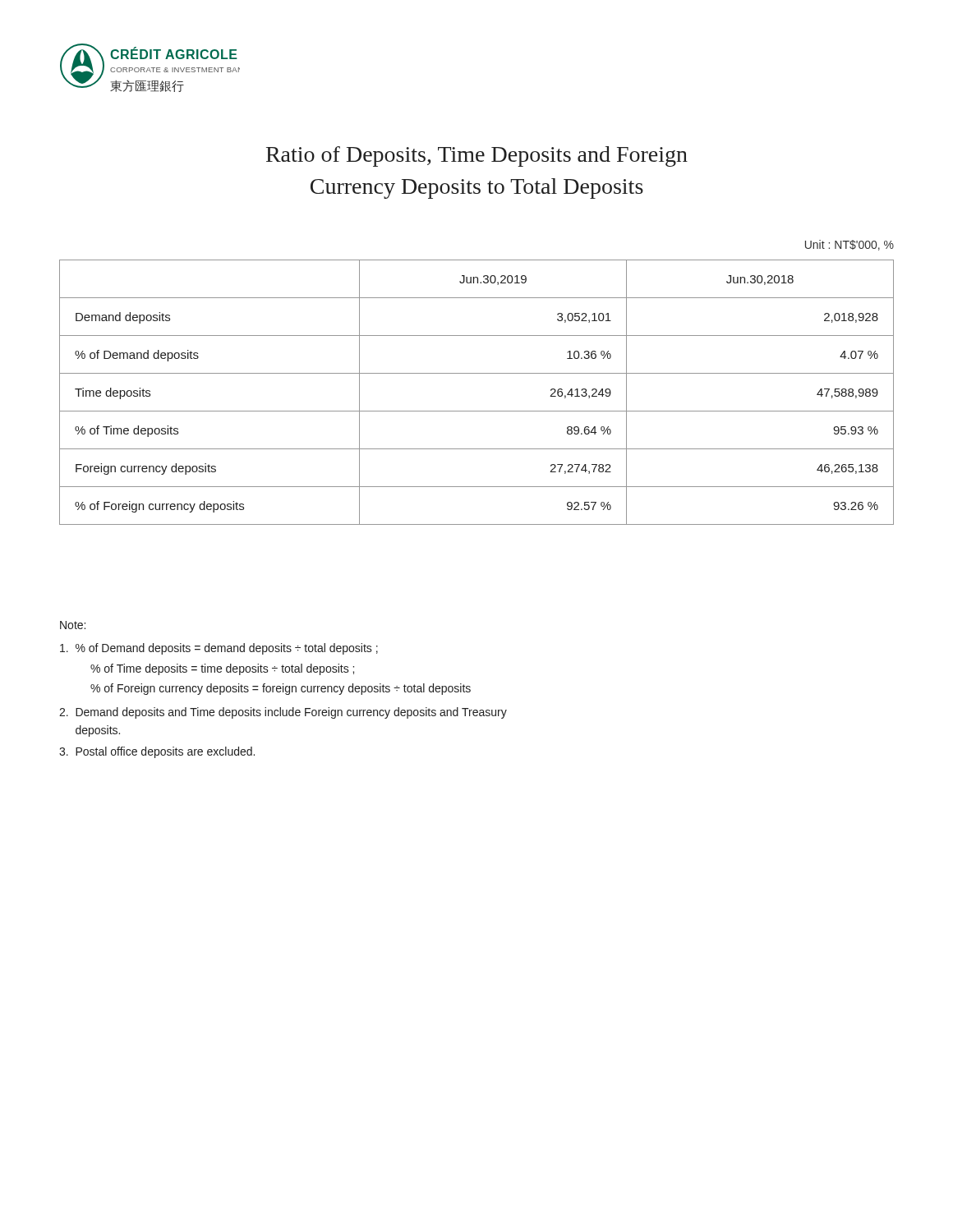The height and width of the screenshot is (1232, 953).
Task: Click on the list item that reads "2. Demand deposits and Time deposits include"
Action: (283, 721)
